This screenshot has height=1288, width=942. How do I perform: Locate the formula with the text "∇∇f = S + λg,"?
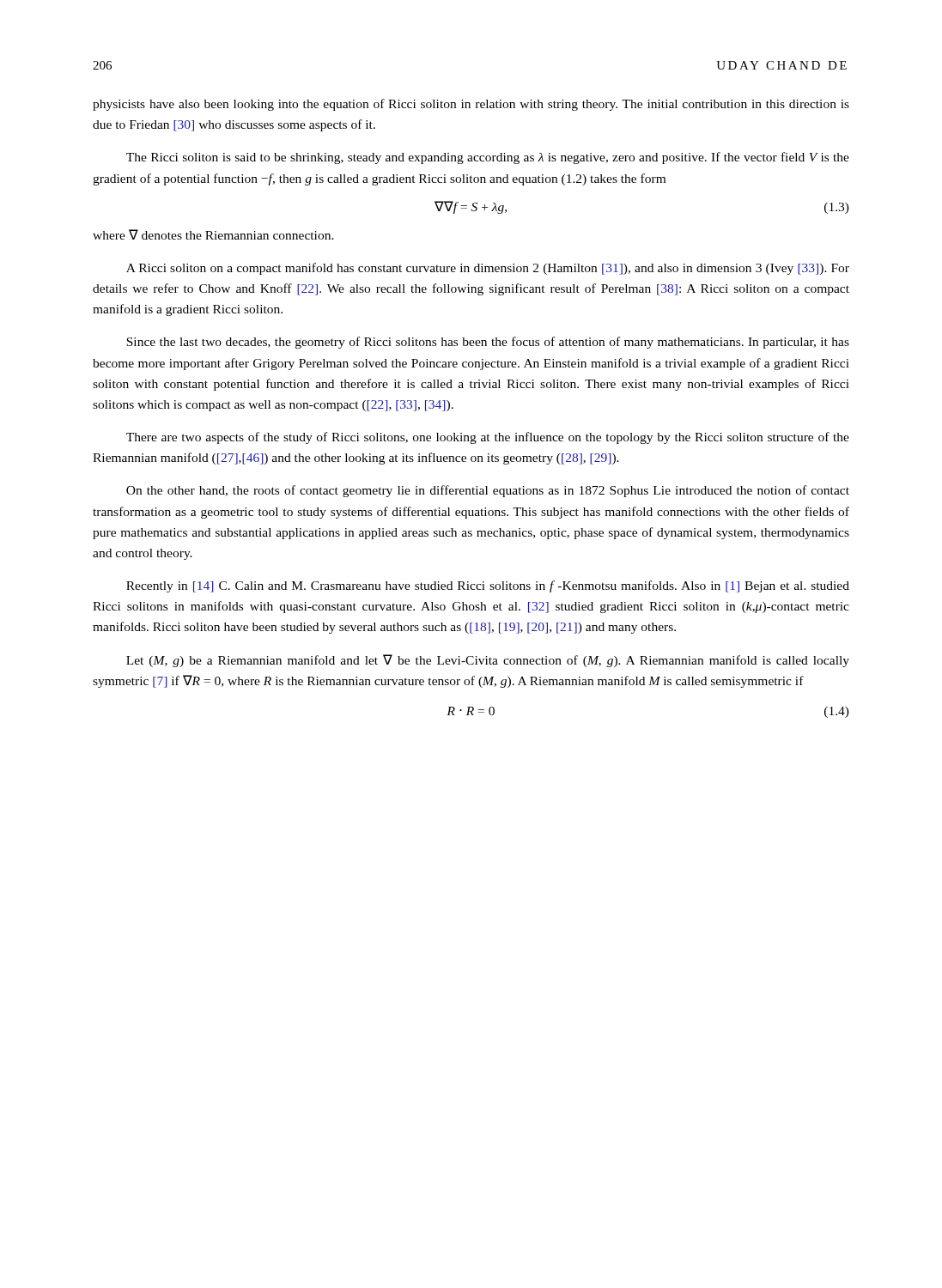click(474, 207)
